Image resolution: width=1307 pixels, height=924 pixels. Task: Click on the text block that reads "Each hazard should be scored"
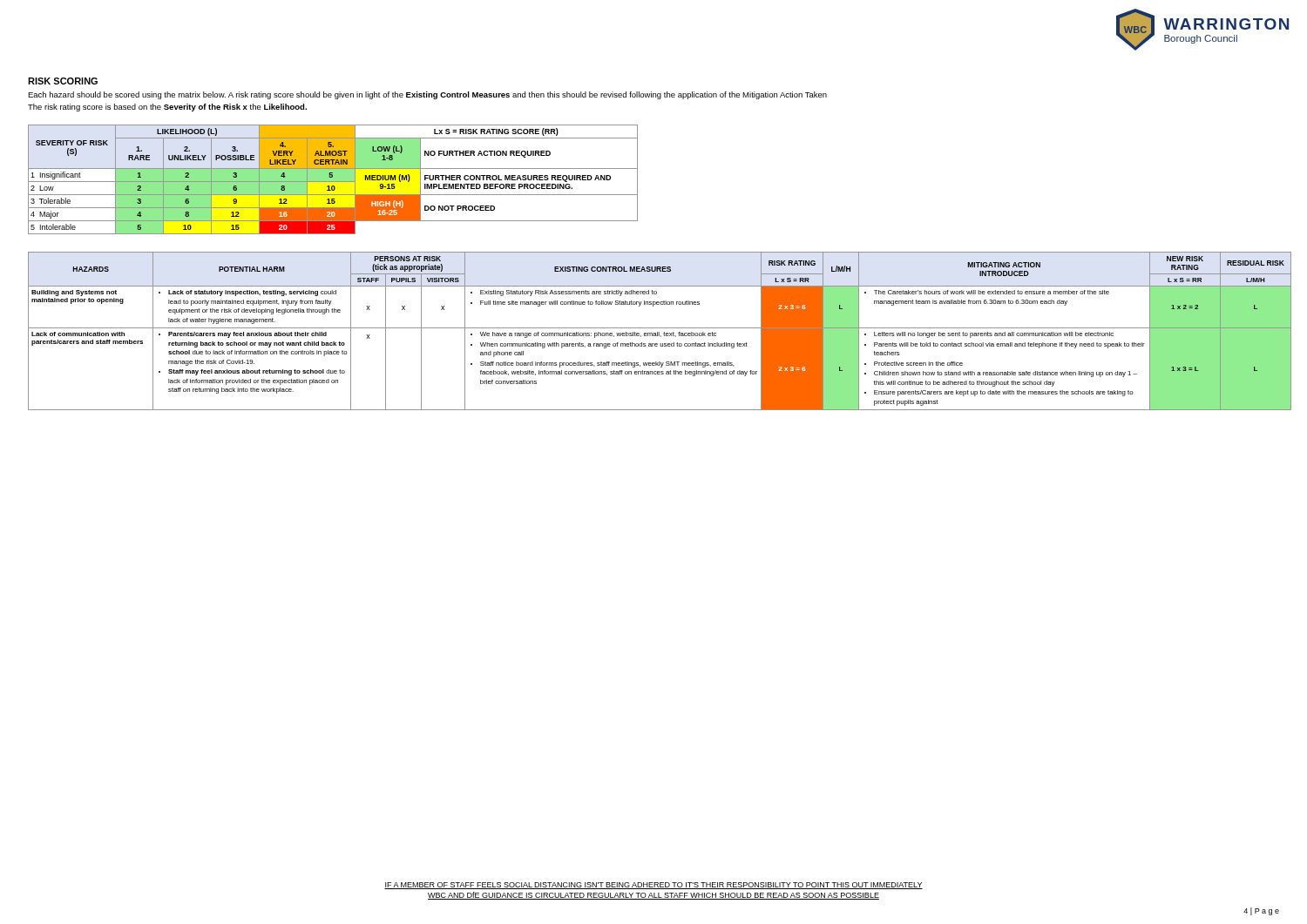[427, 100]
